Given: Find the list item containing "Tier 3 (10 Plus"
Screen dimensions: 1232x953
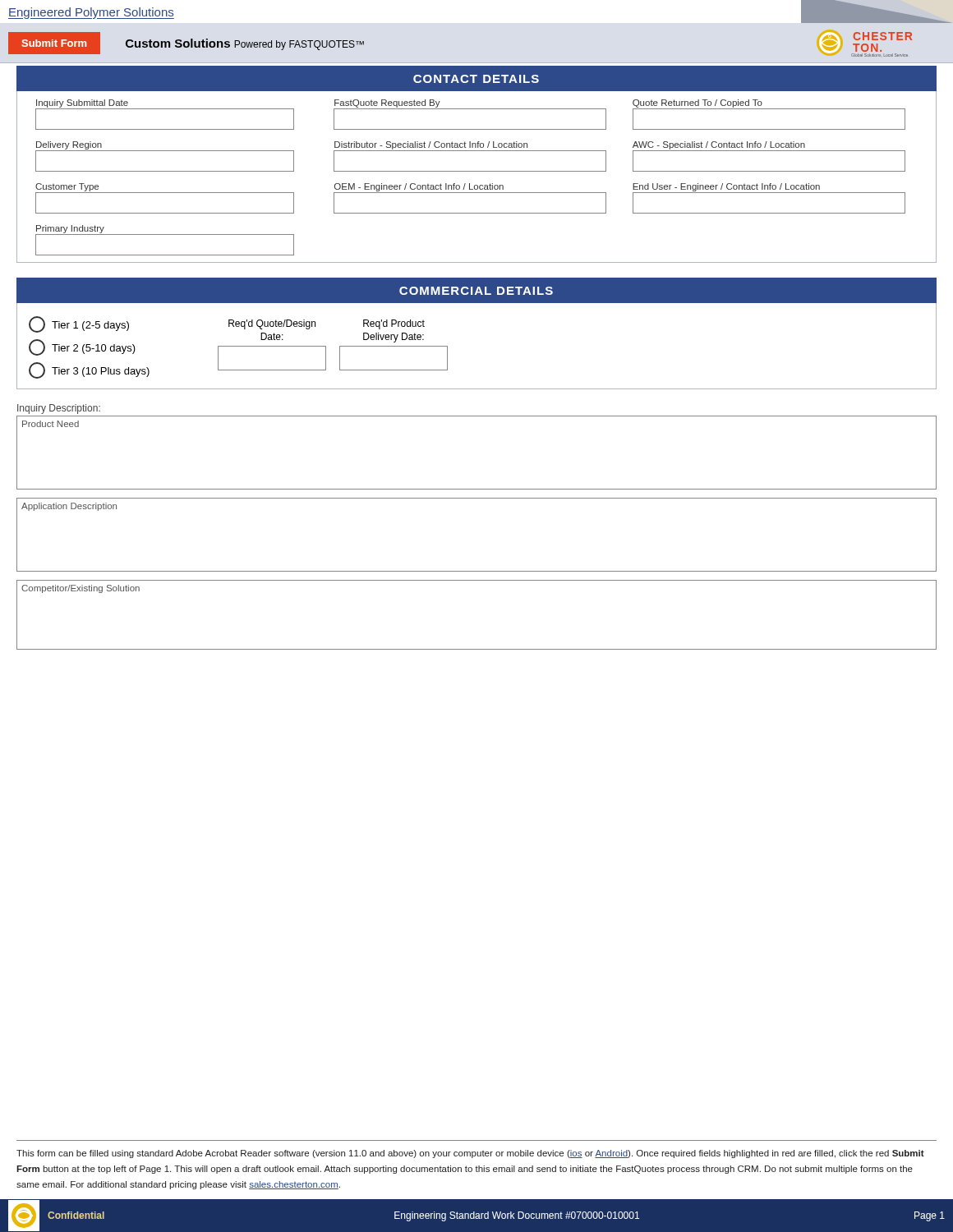Looking at the screenshot, I should (89, 370).
